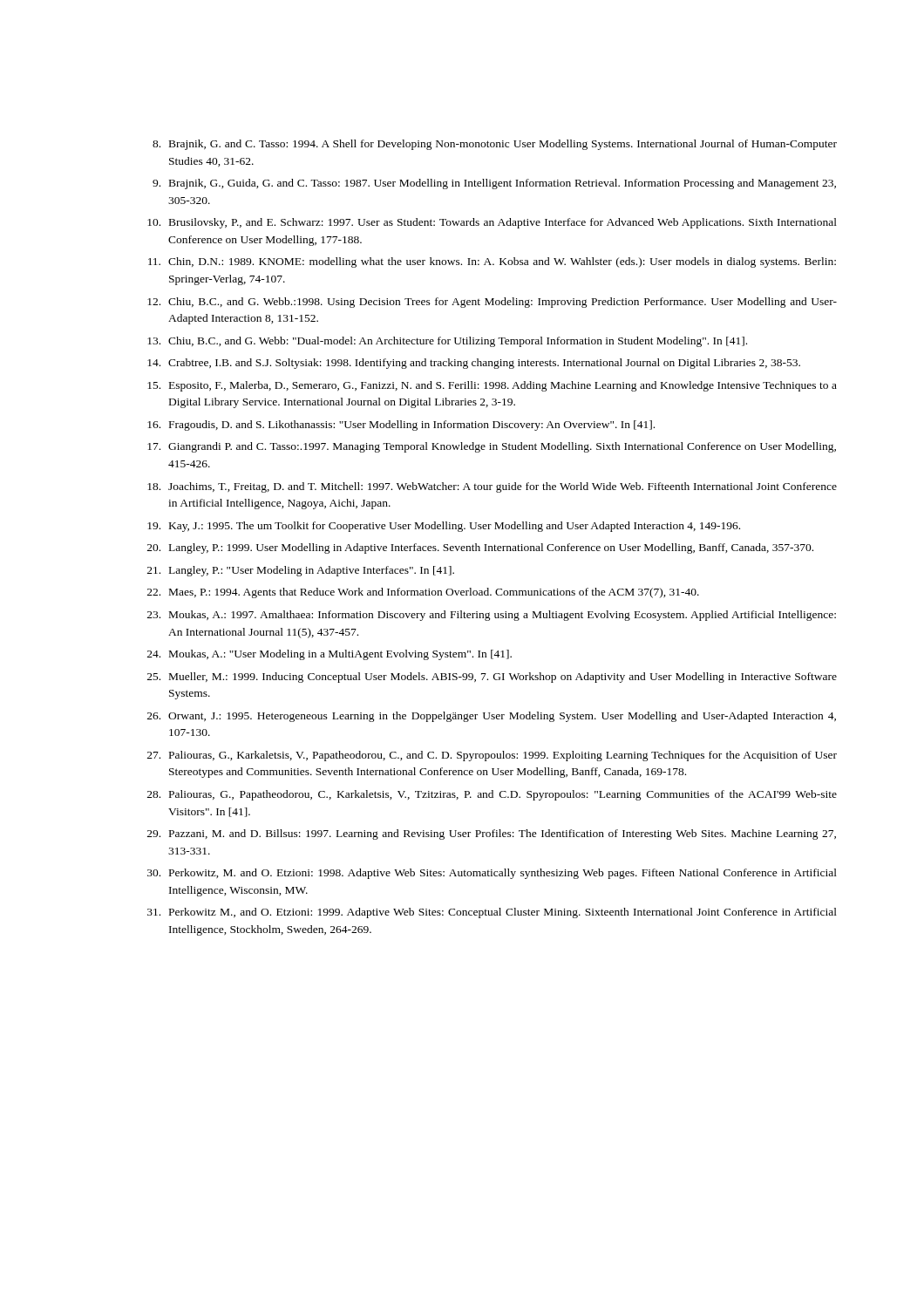Click the passage that begins "19. Kay, J.: 1995. The um Toolkit for"

(486, 525)
